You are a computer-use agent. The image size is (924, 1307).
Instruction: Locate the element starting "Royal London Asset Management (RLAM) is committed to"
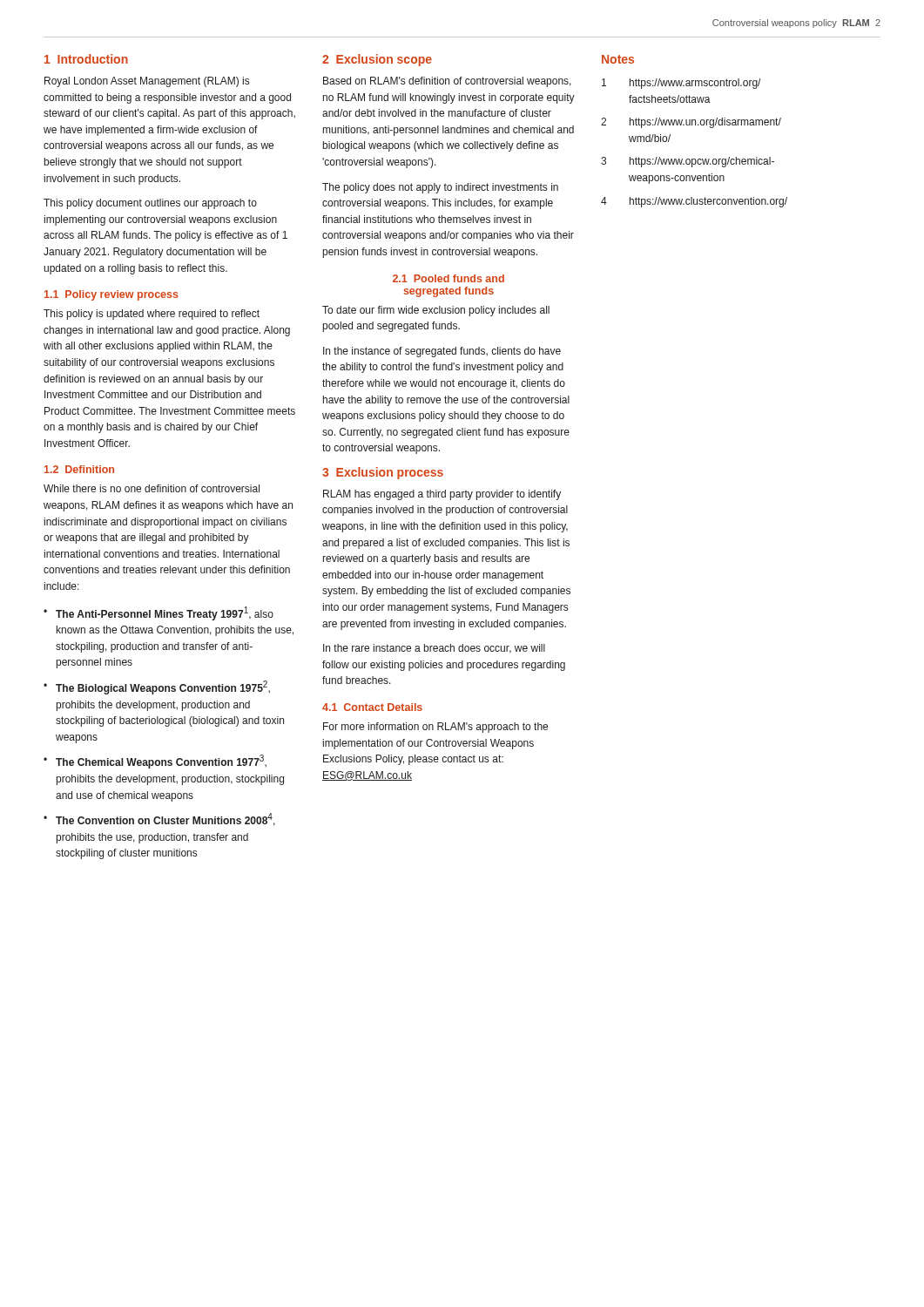click(x=170, y=130)
